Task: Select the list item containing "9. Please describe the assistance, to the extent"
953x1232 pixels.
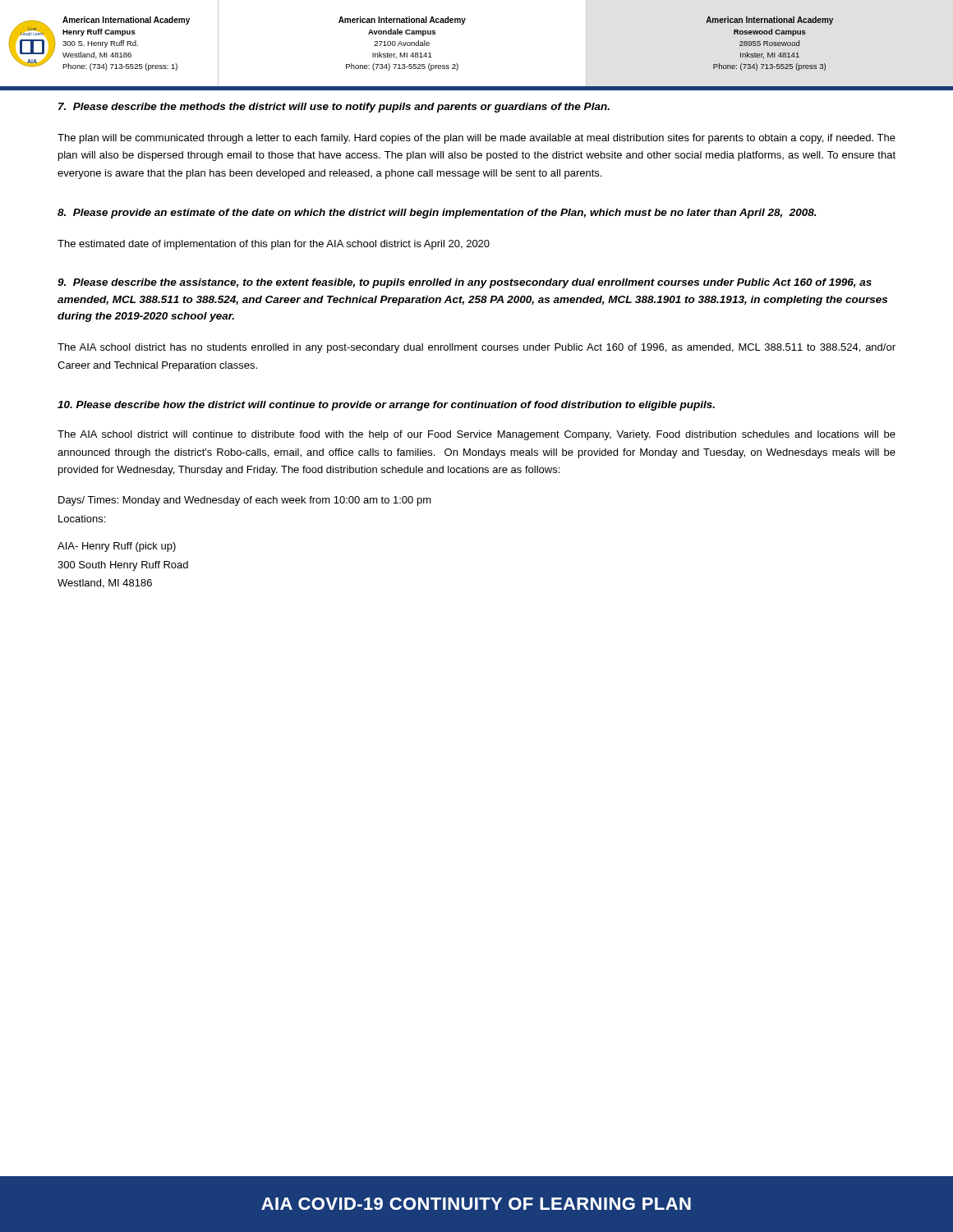Action: click(476, 300)
